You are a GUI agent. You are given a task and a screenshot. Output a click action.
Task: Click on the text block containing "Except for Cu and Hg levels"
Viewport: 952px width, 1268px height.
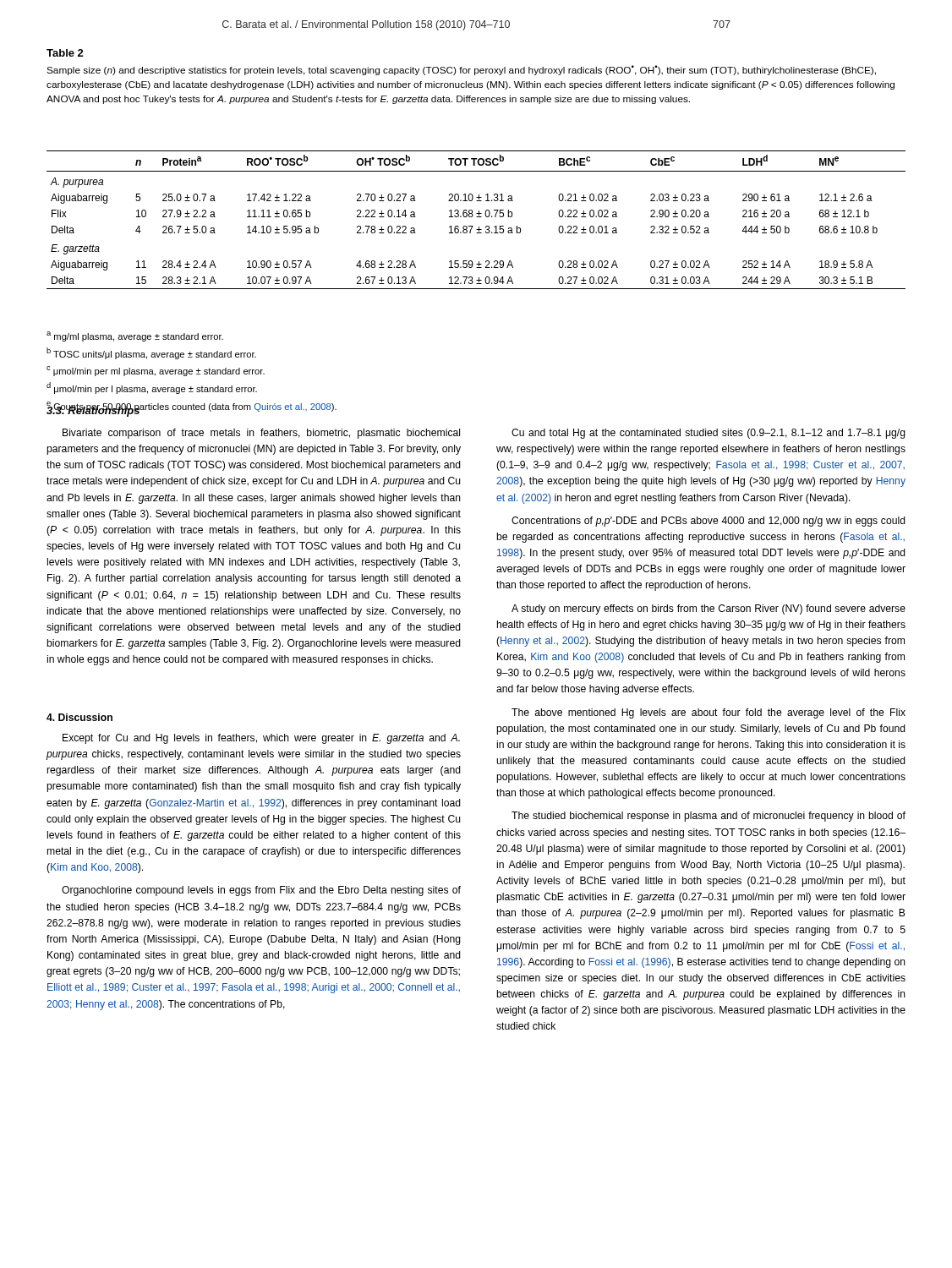261,739
